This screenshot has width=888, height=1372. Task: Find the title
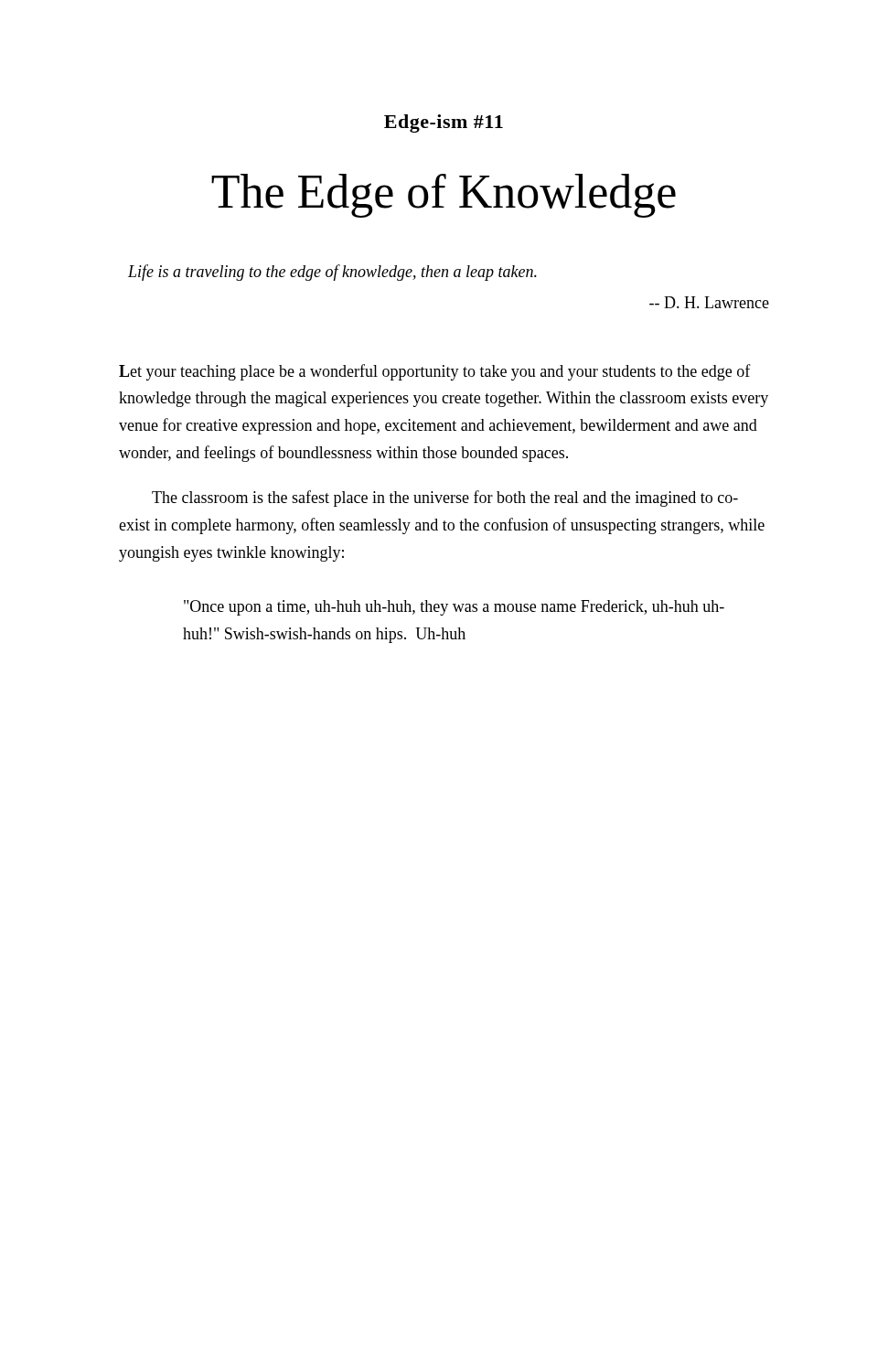444,192
